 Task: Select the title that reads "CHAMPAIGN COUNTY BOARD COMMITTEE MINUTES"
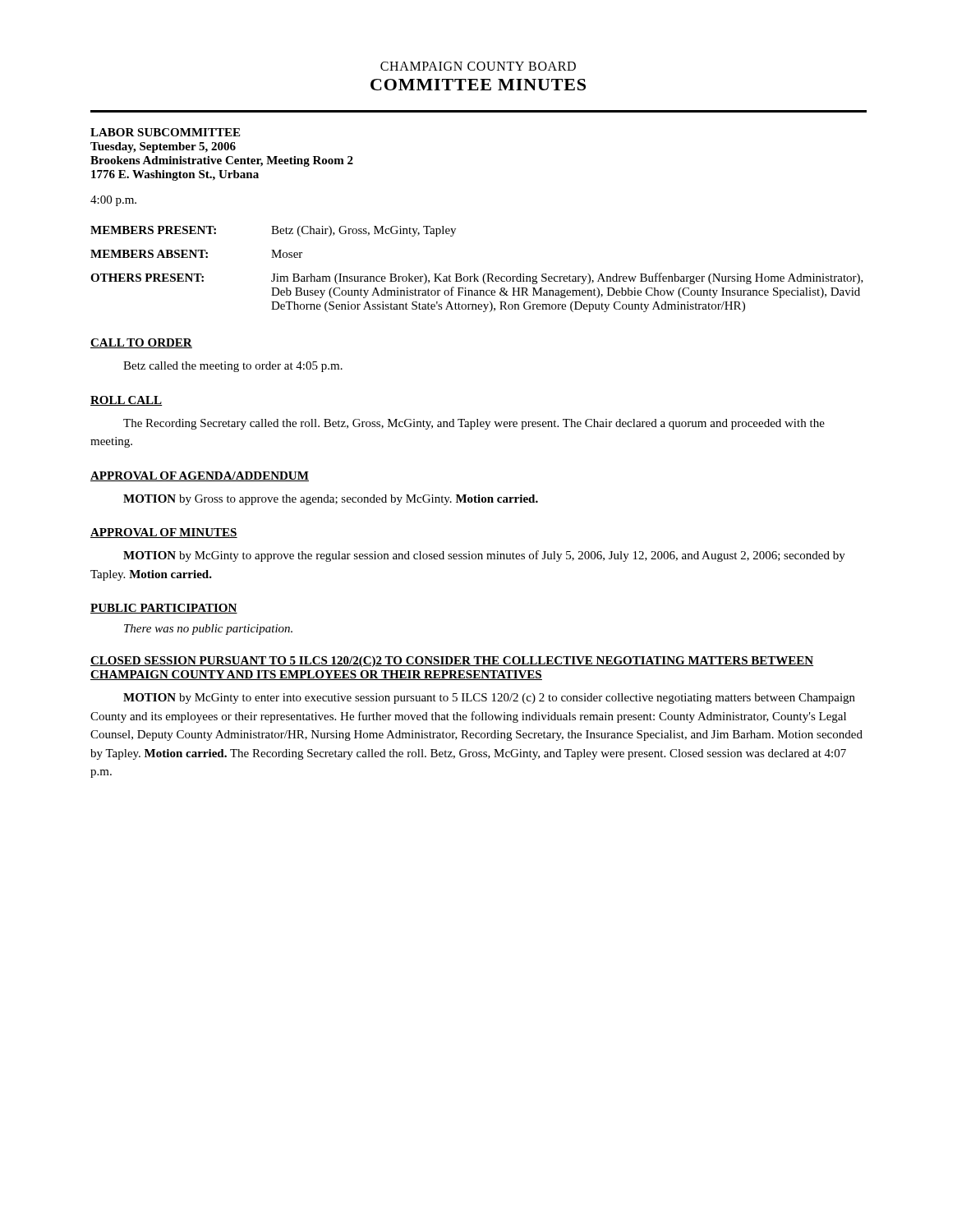pos(478,77)
